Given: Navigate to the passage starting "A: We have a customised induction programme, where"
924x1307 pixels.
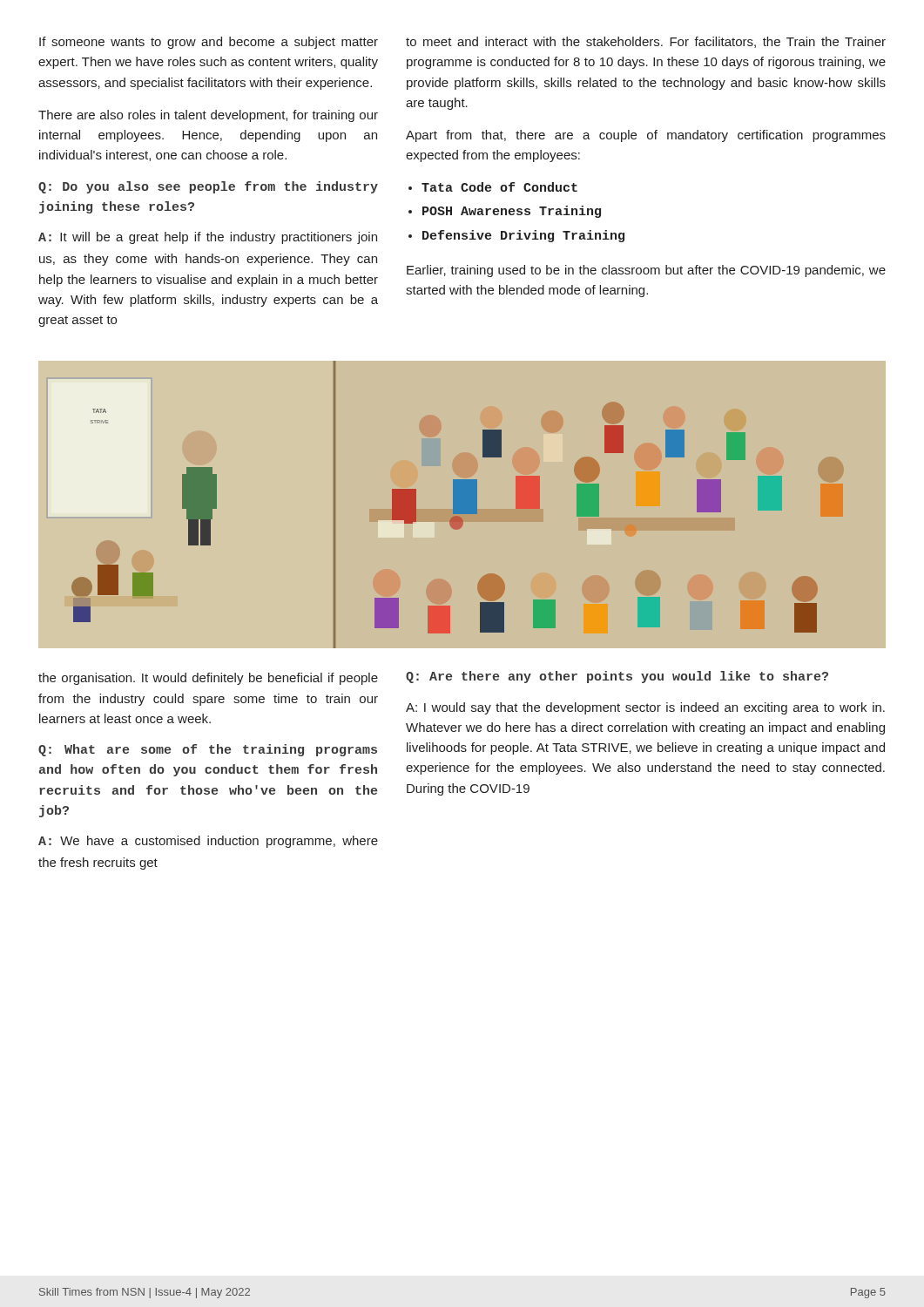Looking at the screenshot, I should click(x=208, y=852).
